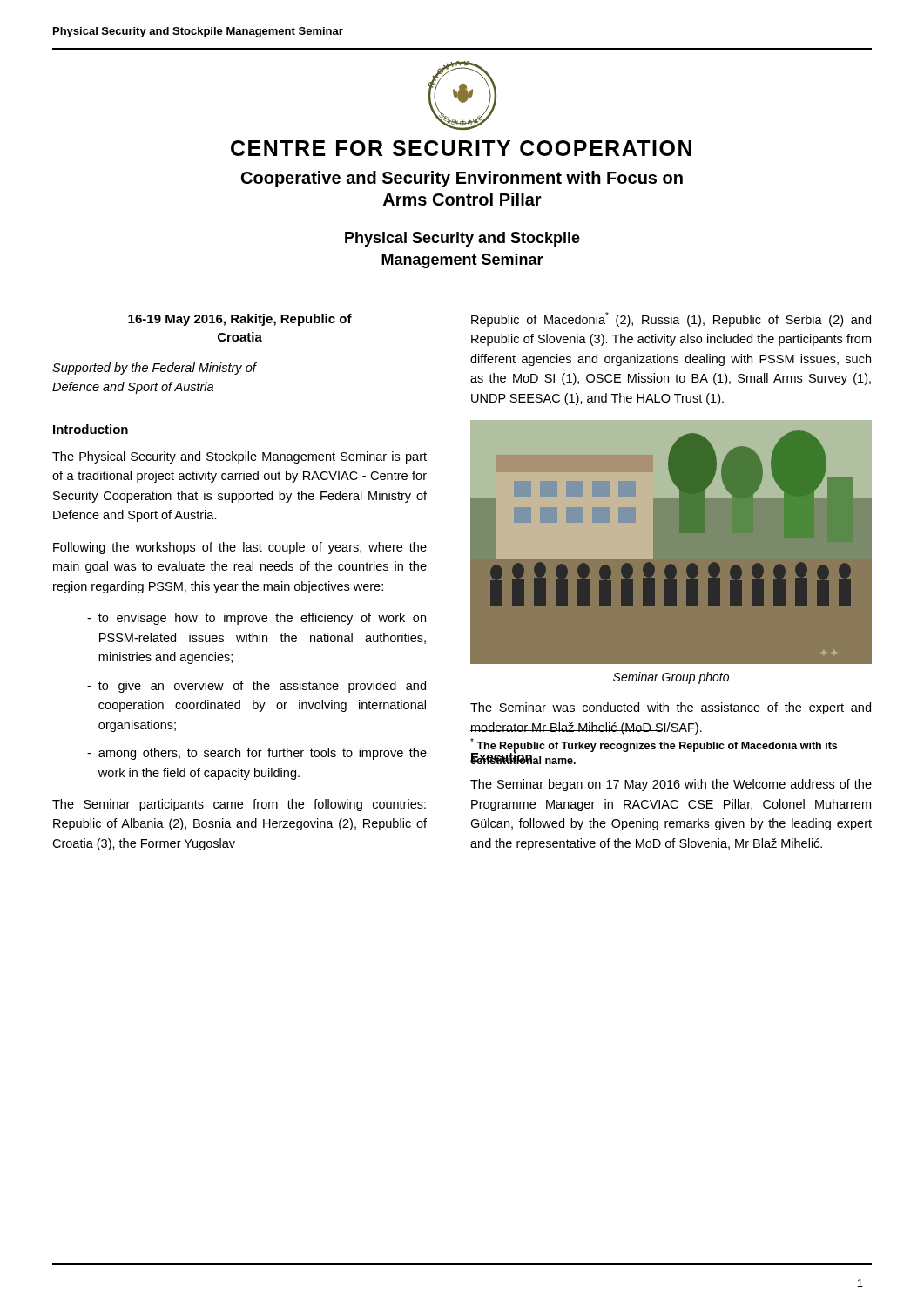The width and height of the screenshot is (924, 1307).
Task: Select the text block with the text "The Seminar was conducted with the assistance"
Action: (671, 717)
